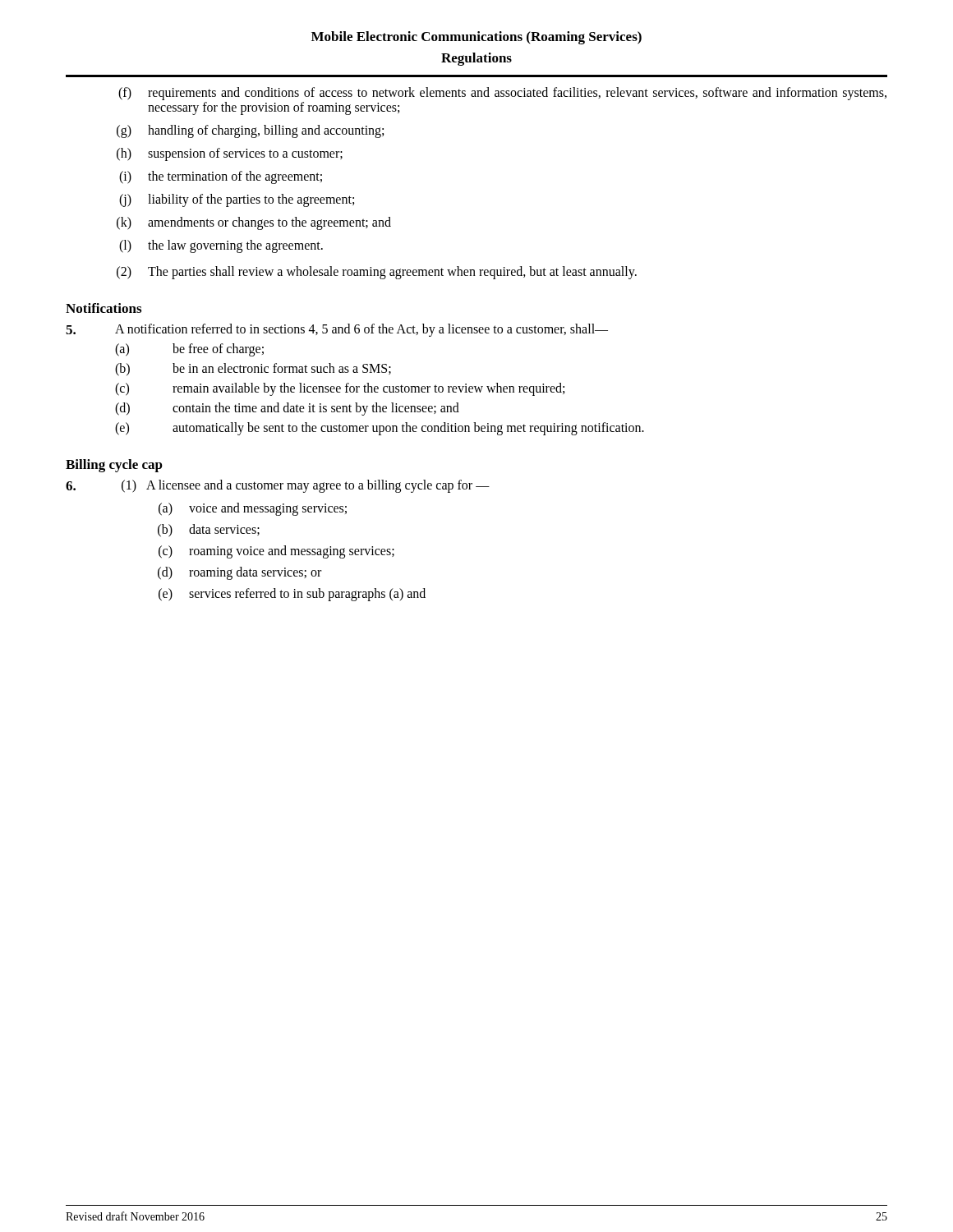This screenshot has width=953, height=1232.
Task: Click on the list item with the text "(d) roaming data services; or"
Action: (x=239, y=573)
